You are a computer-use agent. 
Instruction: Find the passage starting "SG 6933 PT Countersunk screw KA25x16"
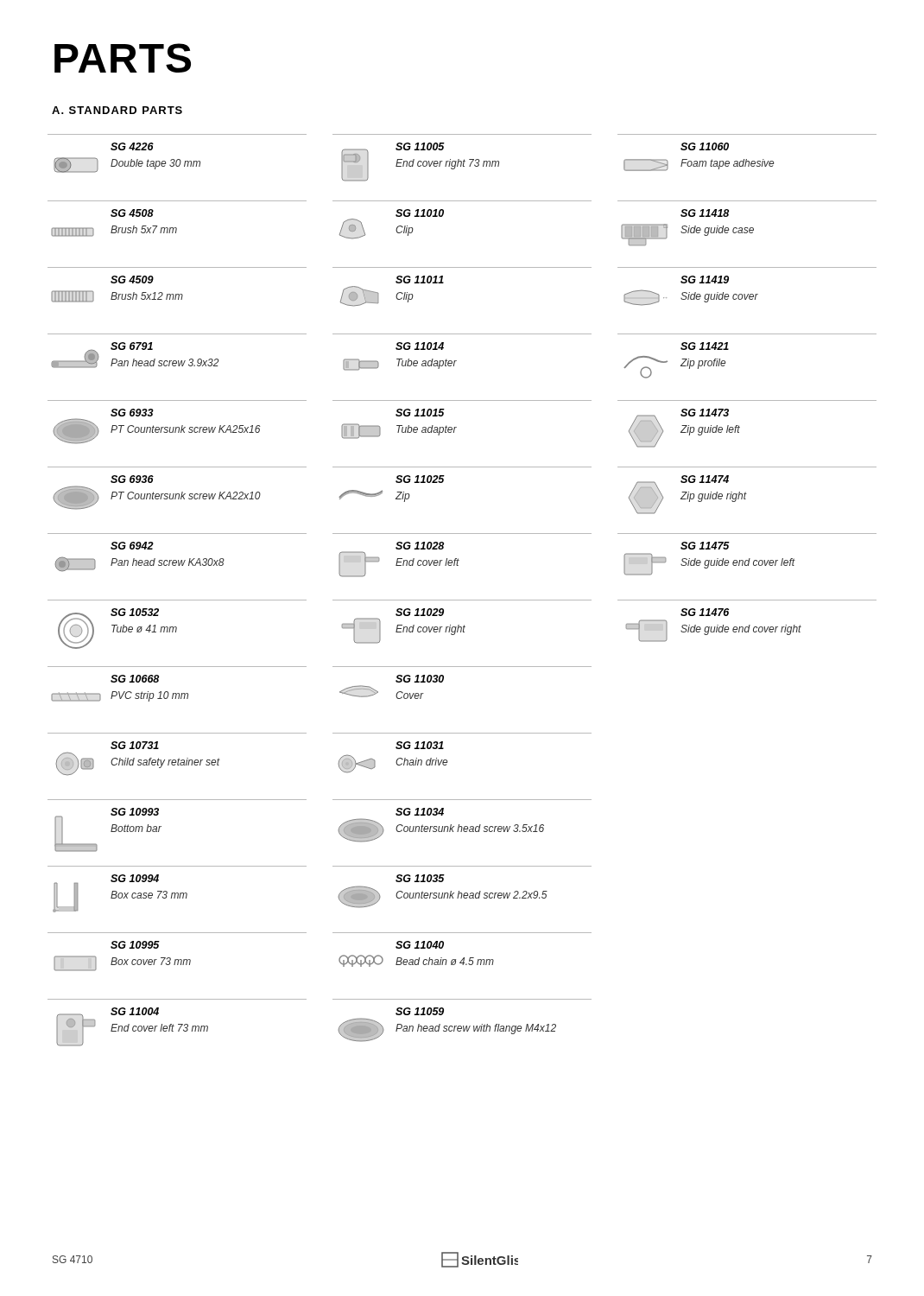tap(154, 431)
